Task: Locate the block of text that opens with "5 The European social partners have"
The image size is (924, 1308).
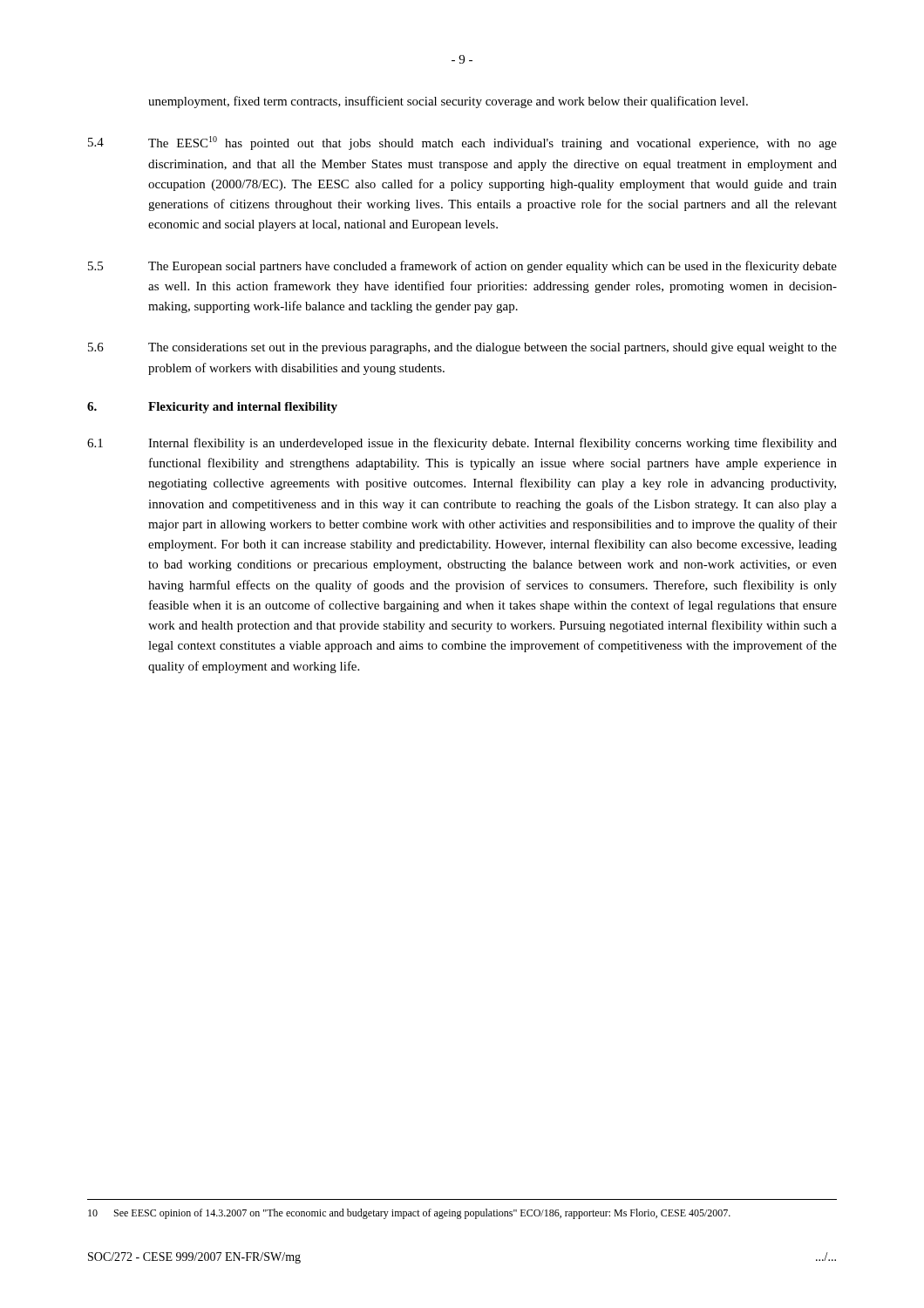Action: tap(462, 286)
